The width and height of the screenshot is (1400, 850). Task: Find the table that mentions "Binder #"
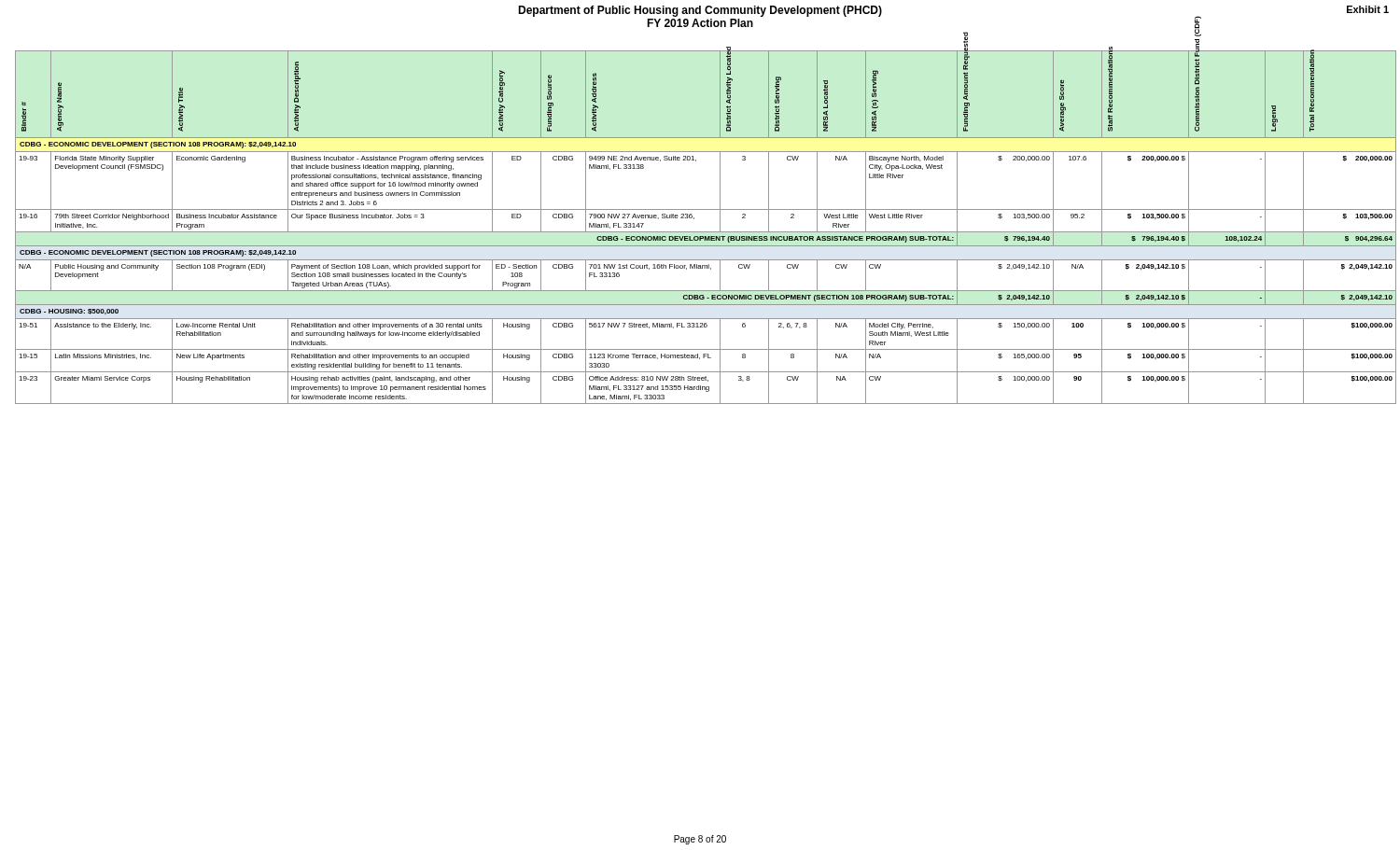700,227
